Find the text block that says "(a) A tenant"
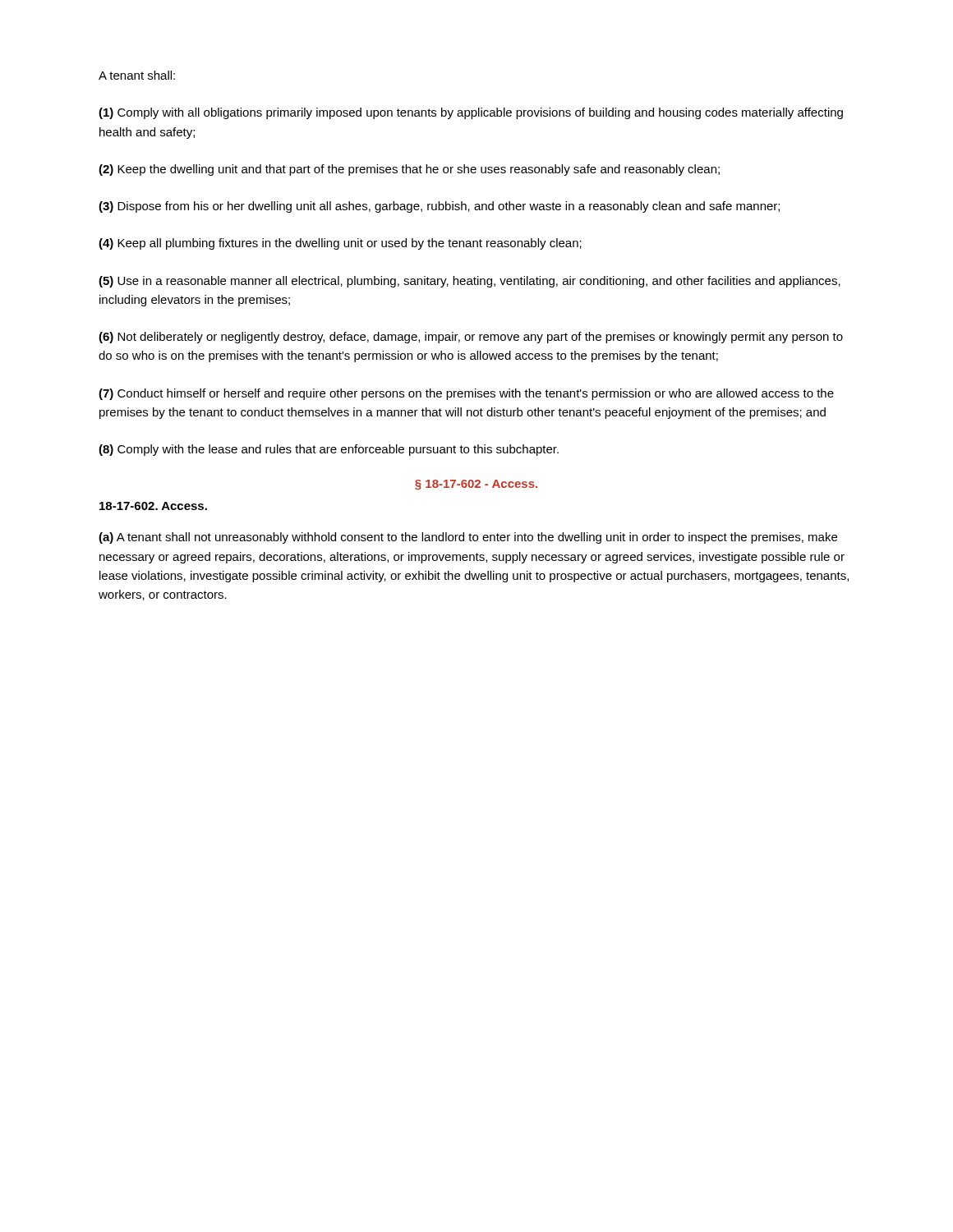The image size is (953, 1232). tap(474, 566)
